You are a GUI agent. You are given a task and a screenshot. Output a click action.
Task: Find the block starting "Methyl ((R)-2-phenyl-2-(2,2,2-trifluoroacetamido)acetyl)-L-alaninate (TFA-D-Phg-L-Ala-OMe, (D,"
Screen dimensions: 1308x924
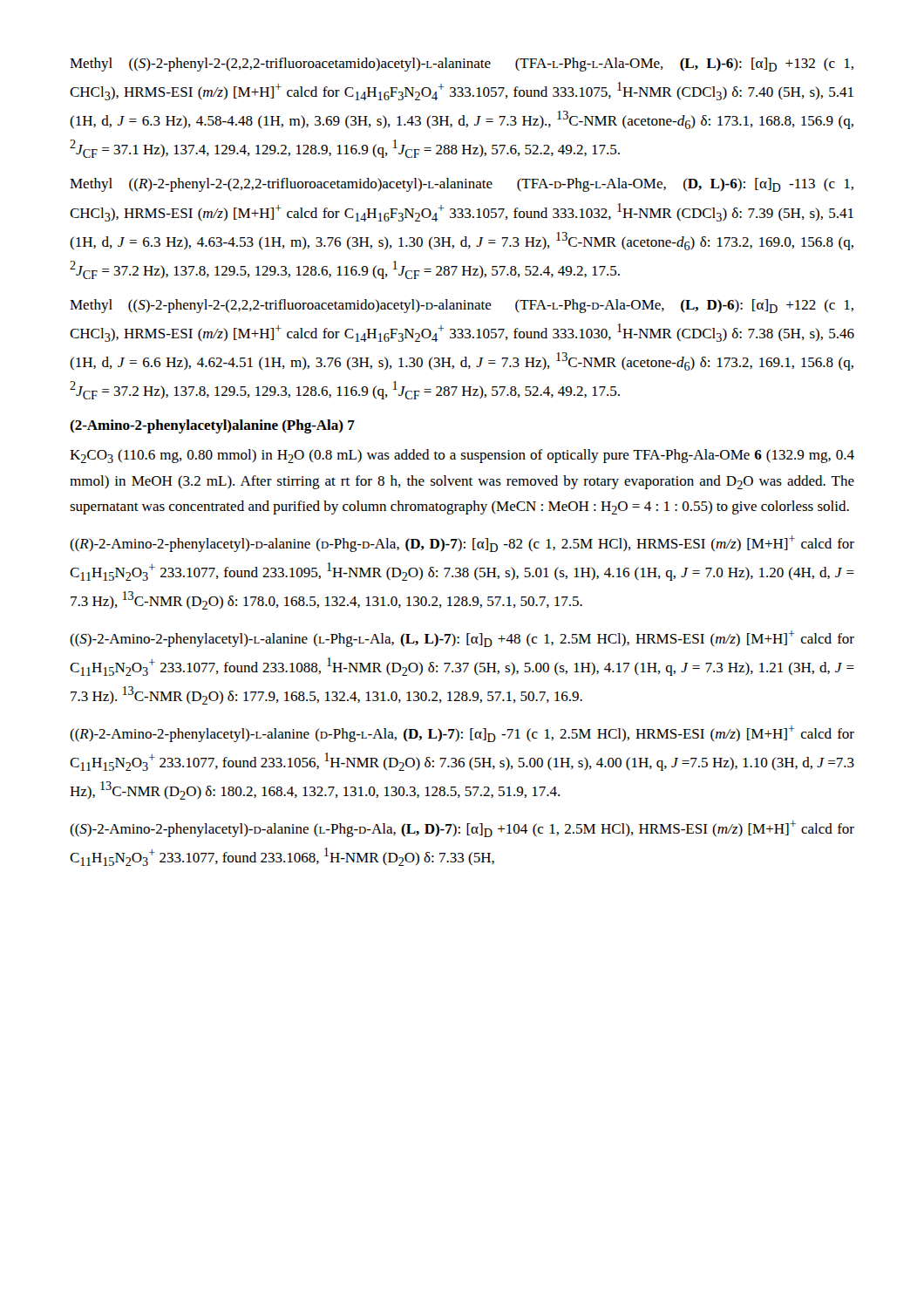[462, 229]
